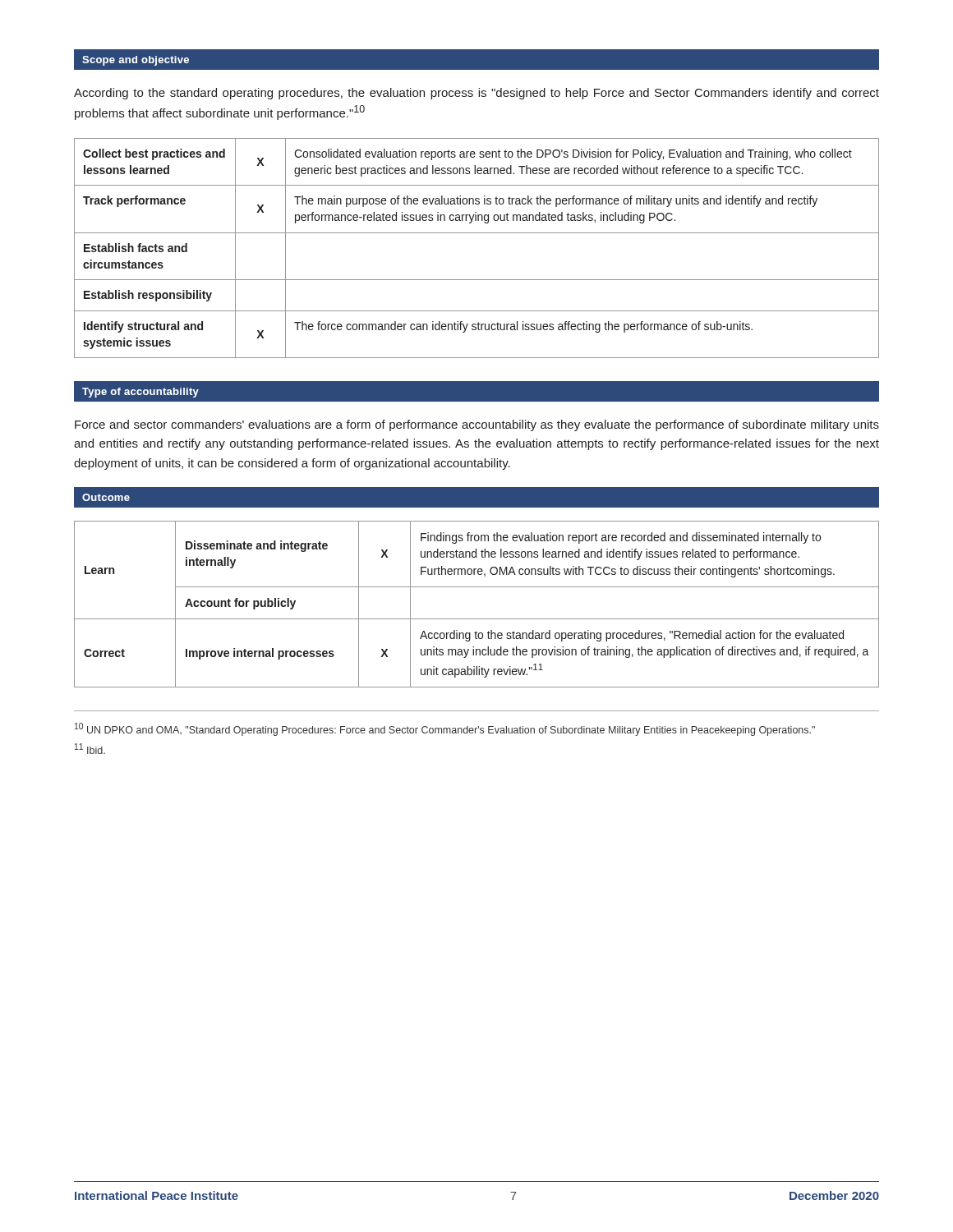Click on the table containing "Disseminate and integrate"
The height and width of the screenshot is (1232, 953).
(x=476, y=604)
